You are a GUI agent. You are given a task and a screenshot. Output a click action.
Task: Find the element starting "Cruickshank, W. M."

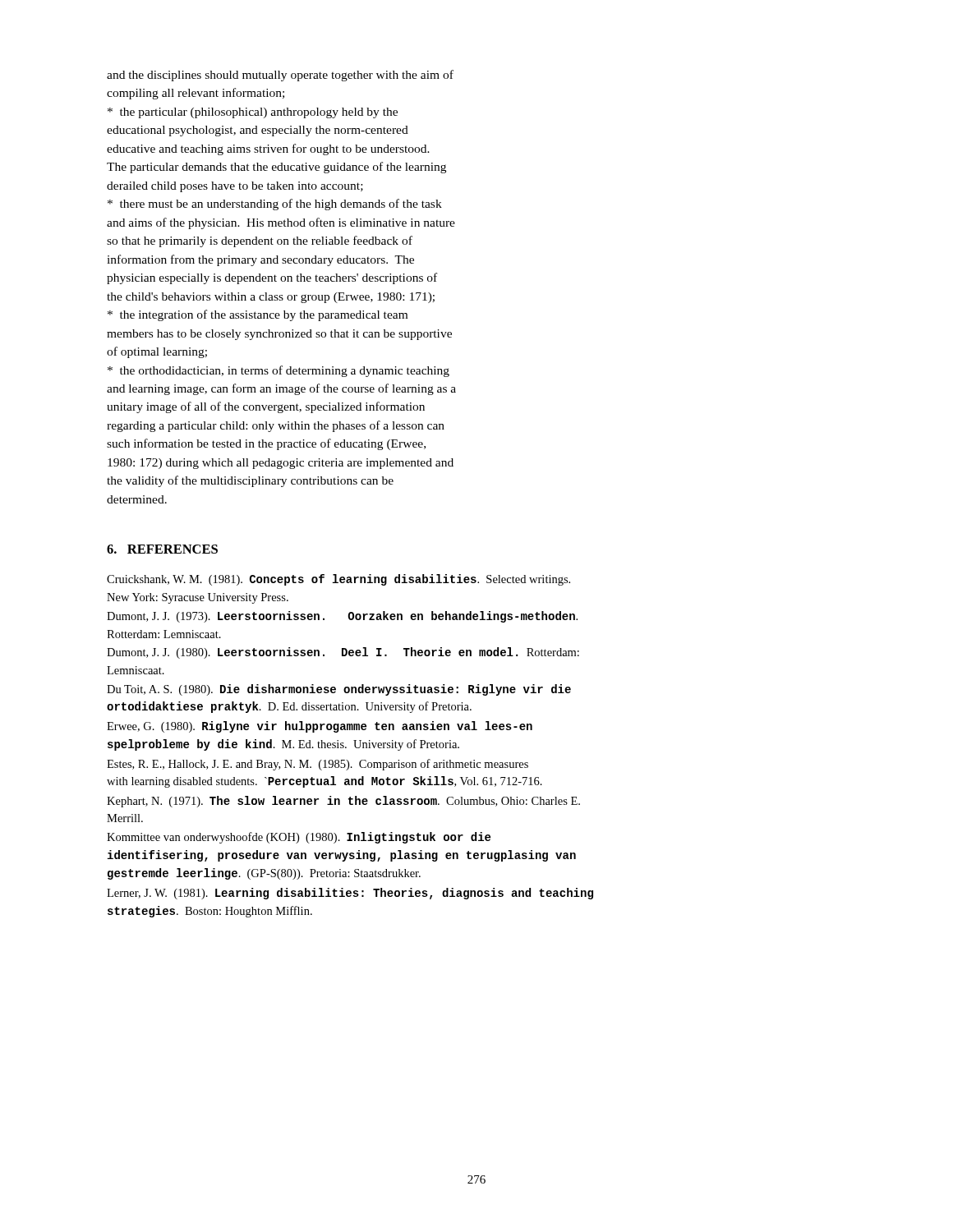(339, 588)
